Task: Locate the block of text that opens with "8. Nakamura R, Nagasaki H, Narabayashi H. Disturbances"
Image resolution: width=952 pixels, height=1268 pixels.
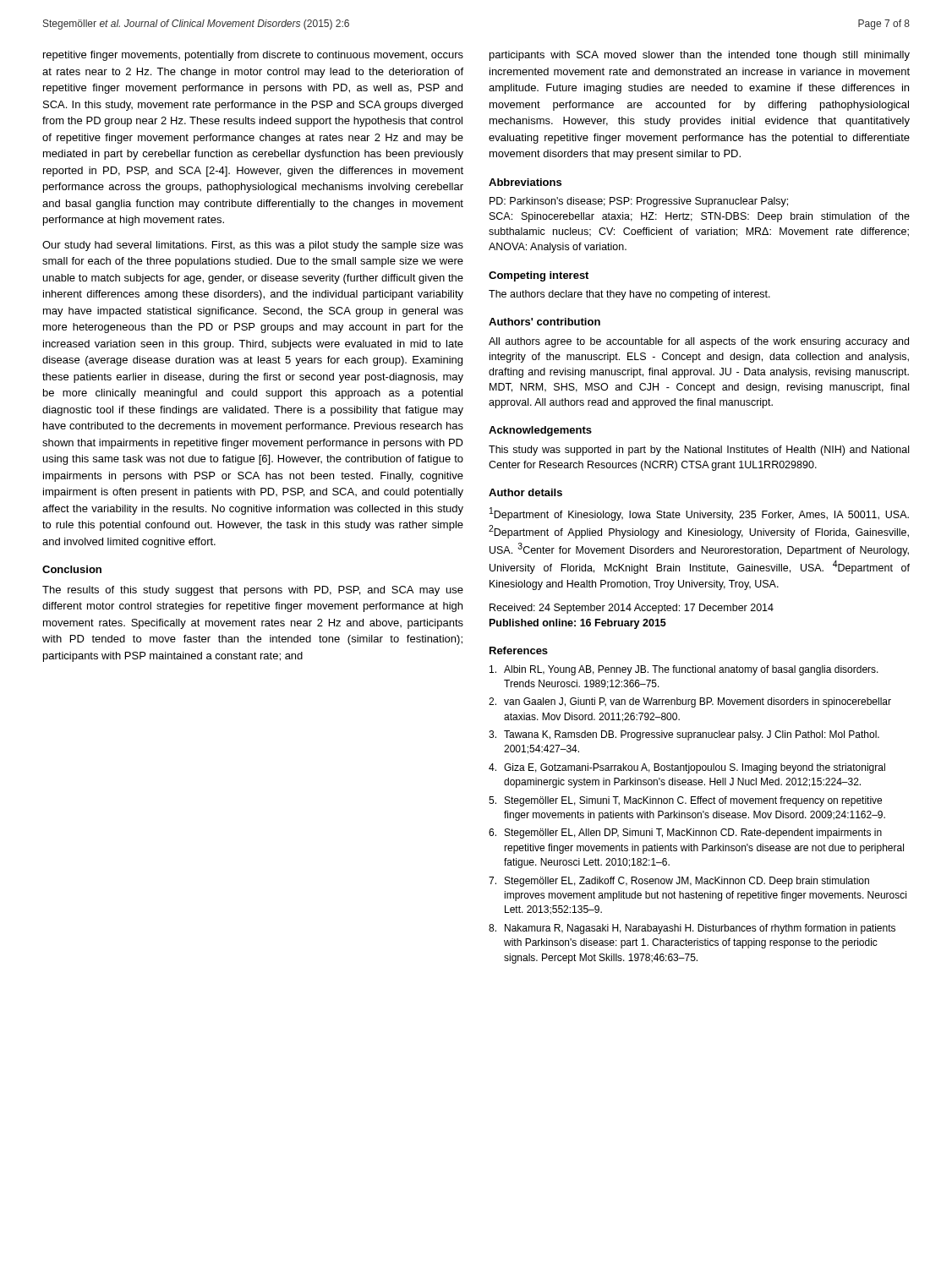Action: point(699,943)
